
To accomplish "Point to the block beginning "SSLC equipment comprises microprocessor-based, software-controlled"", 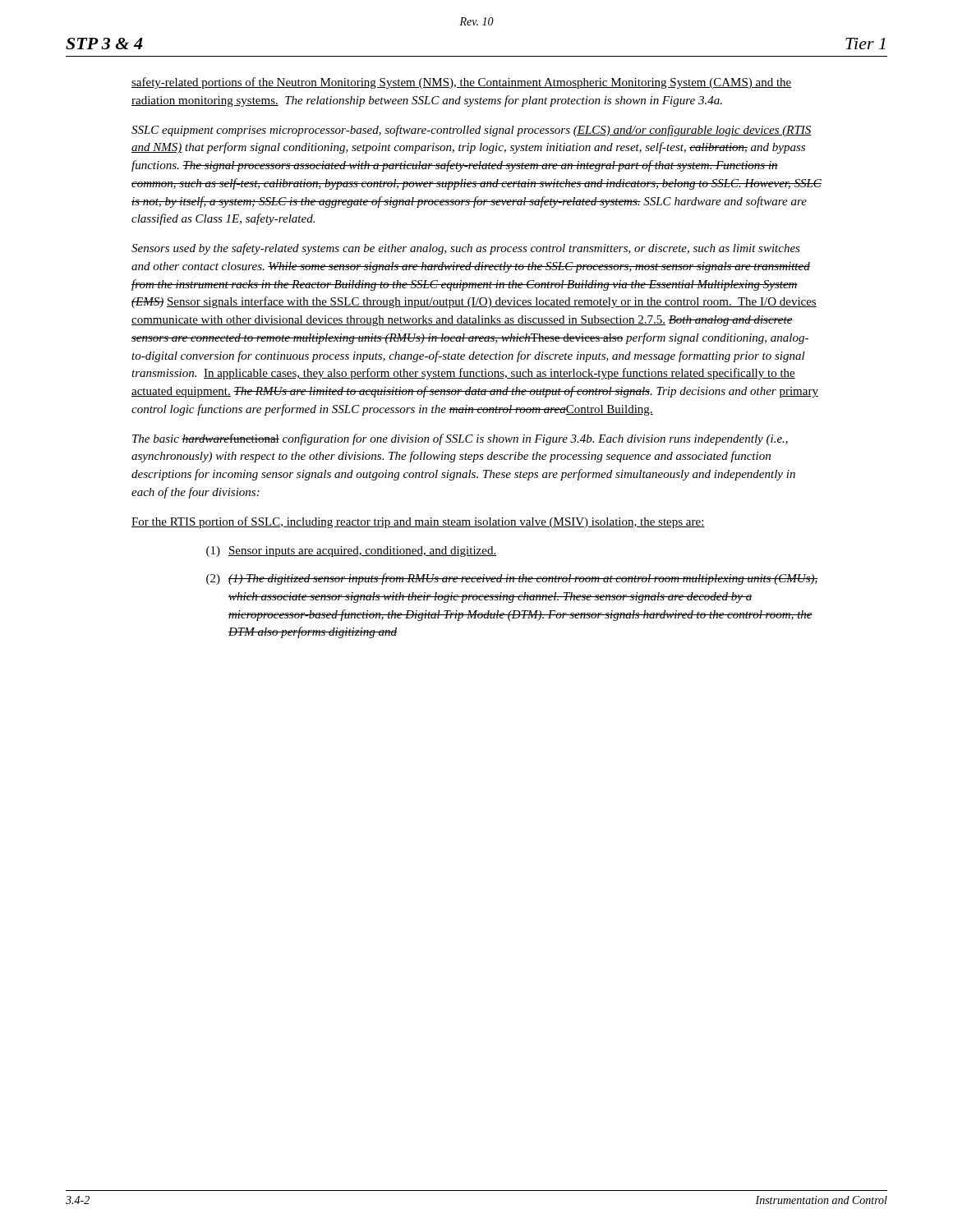I will pyautogui.click(x=476, y=174).
